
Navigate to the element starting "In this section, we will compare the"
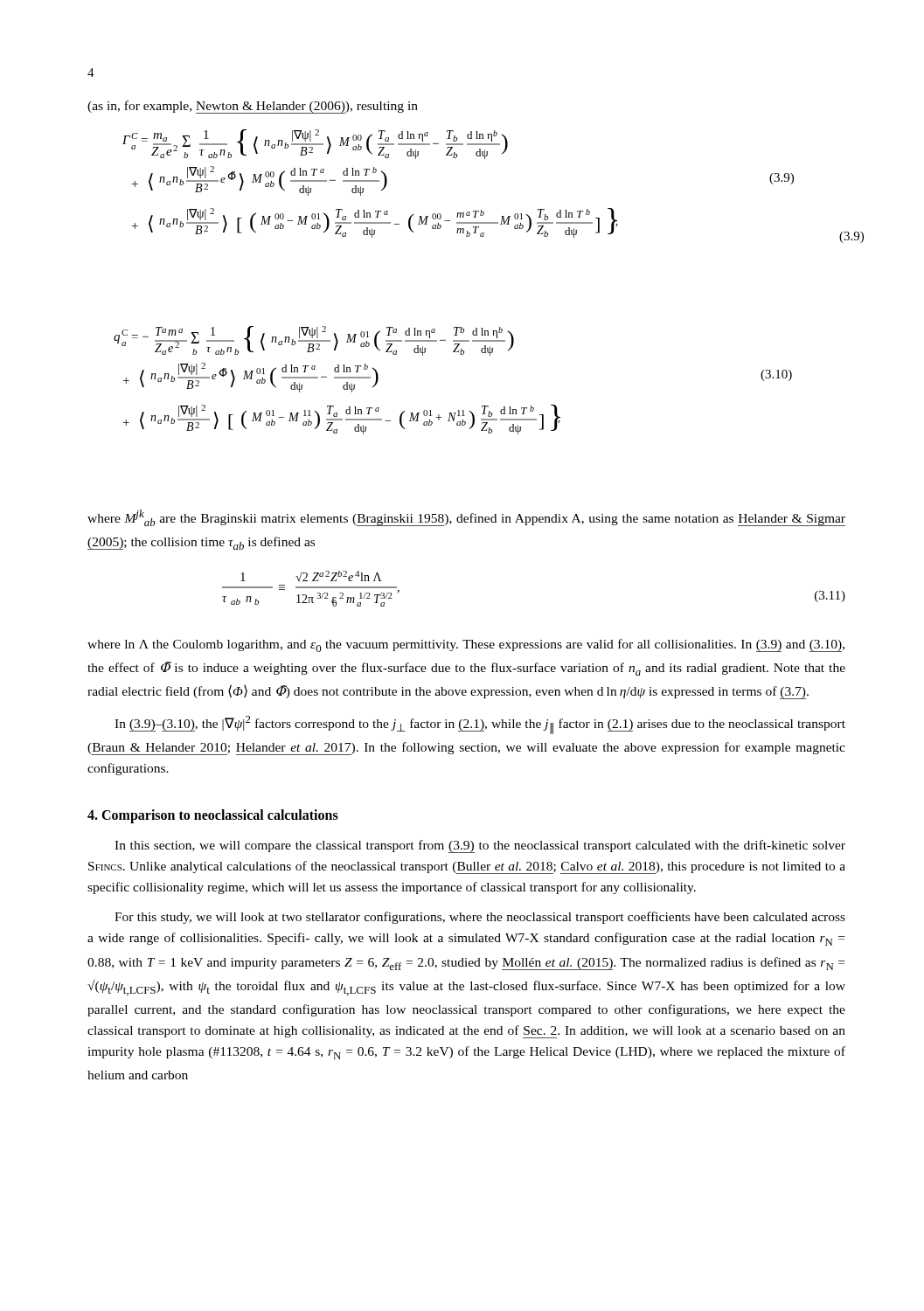coord(466,866)
